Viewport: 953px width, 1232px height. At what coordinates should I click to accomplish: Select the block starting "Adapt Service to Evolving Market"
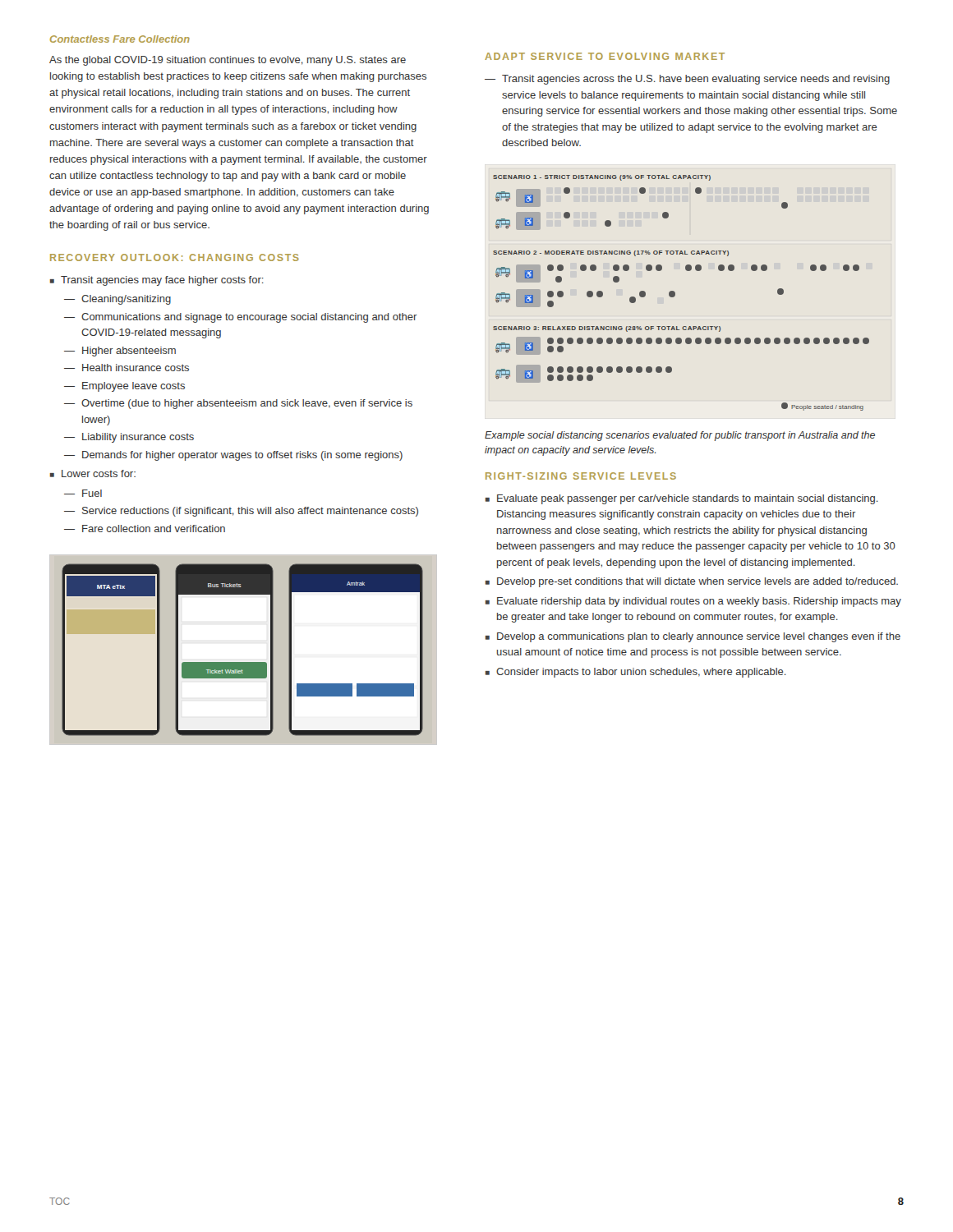[x=694, y=57]
